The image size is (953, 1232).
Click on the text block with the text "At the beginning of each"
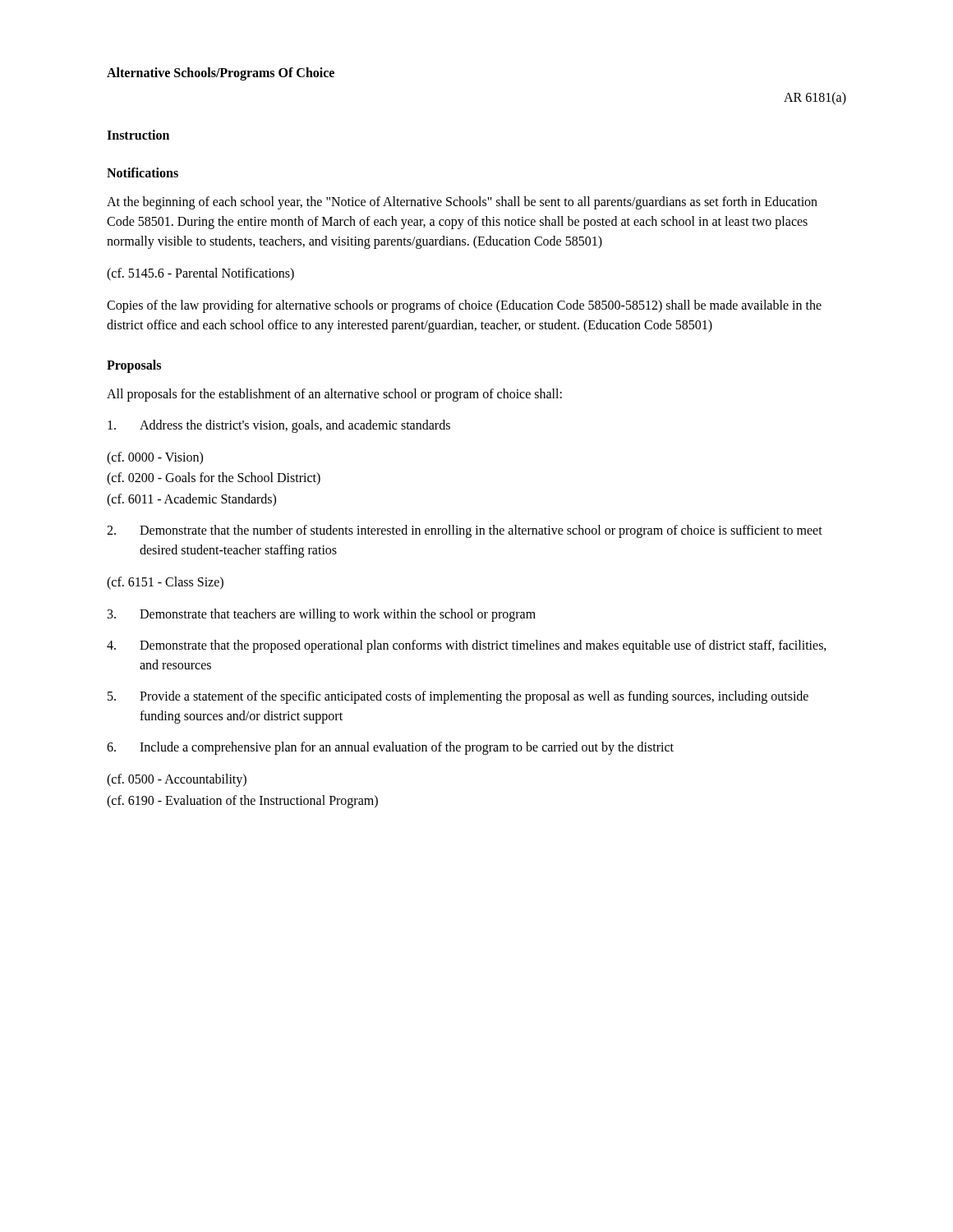tap(462, 221)
